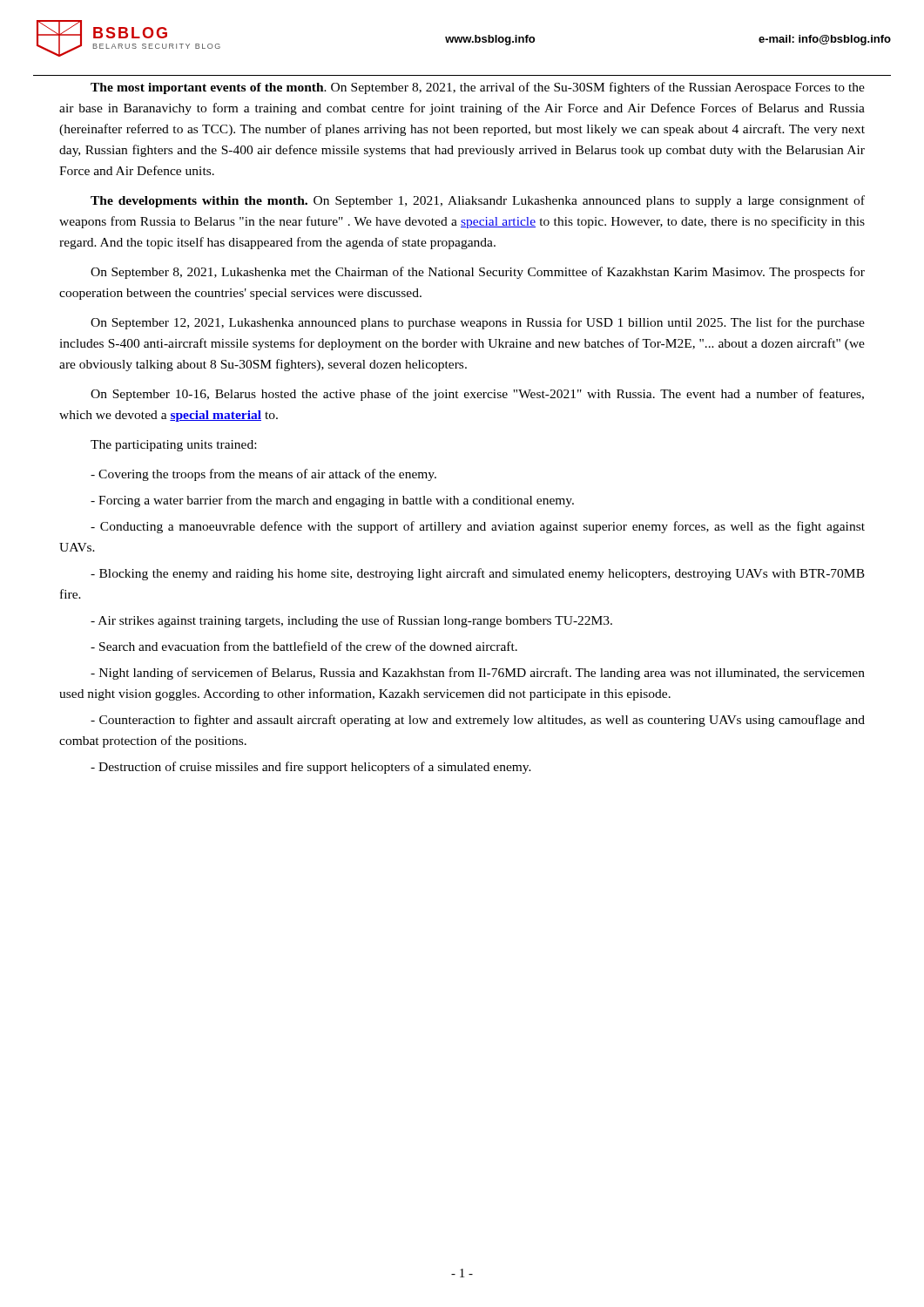The image size is (924, 1307).
Task: Click on the text containing "The participating units trained:"
Action: pos(174,444)
